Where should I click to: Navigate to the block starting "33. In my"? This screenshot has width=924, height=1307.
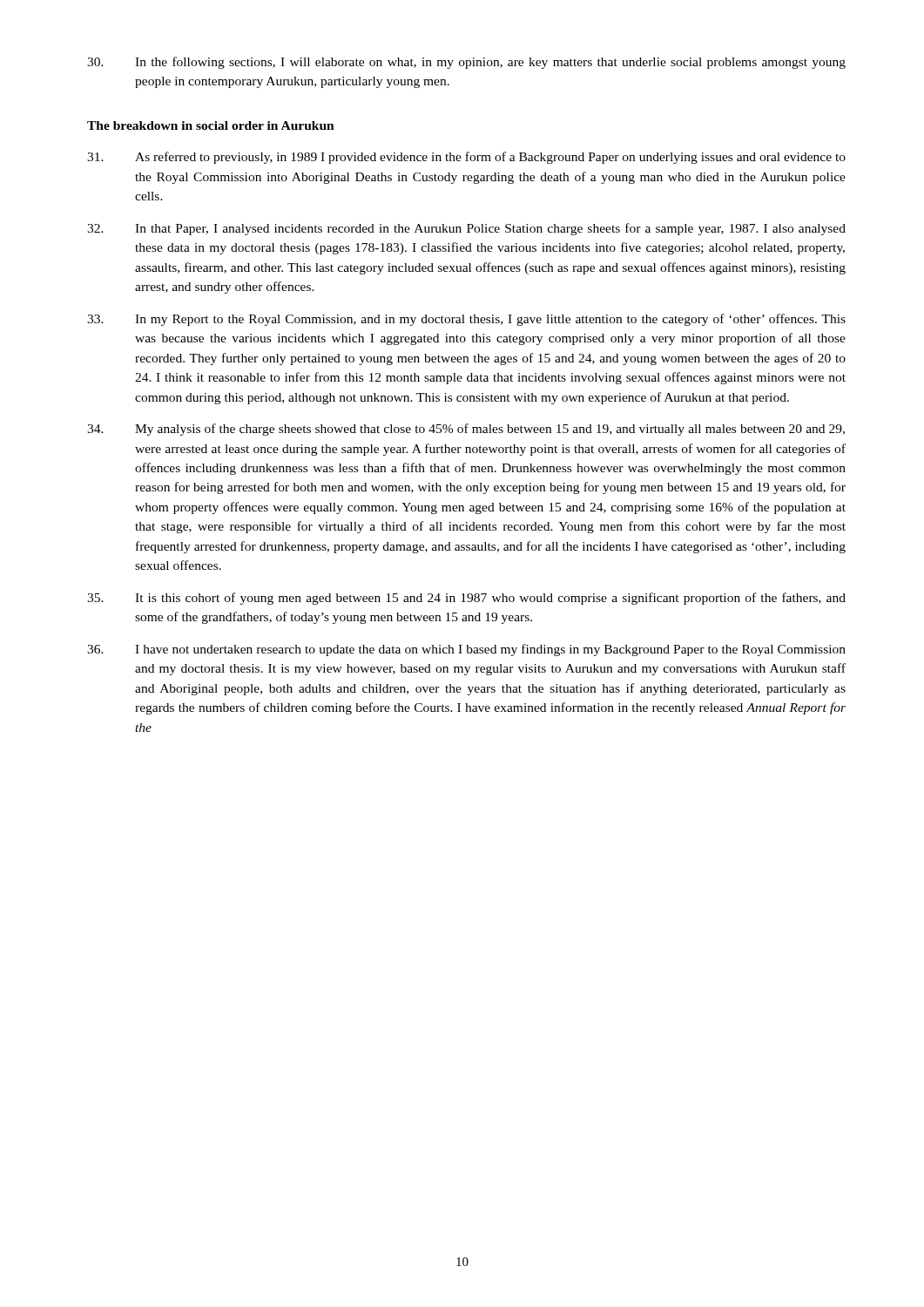[x=466, y=358]
